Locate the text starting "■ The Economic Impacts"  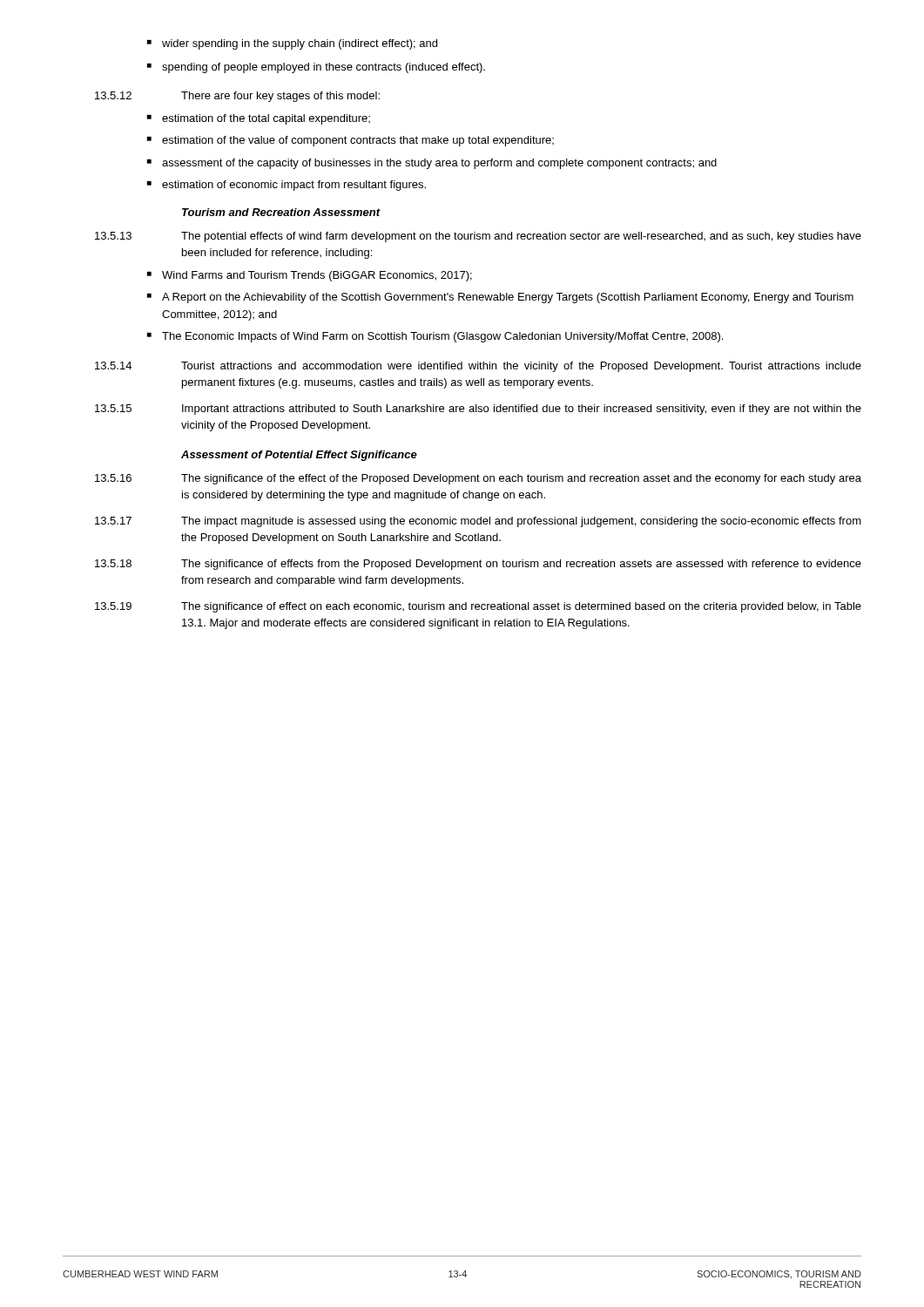click(x=504, y=336)
